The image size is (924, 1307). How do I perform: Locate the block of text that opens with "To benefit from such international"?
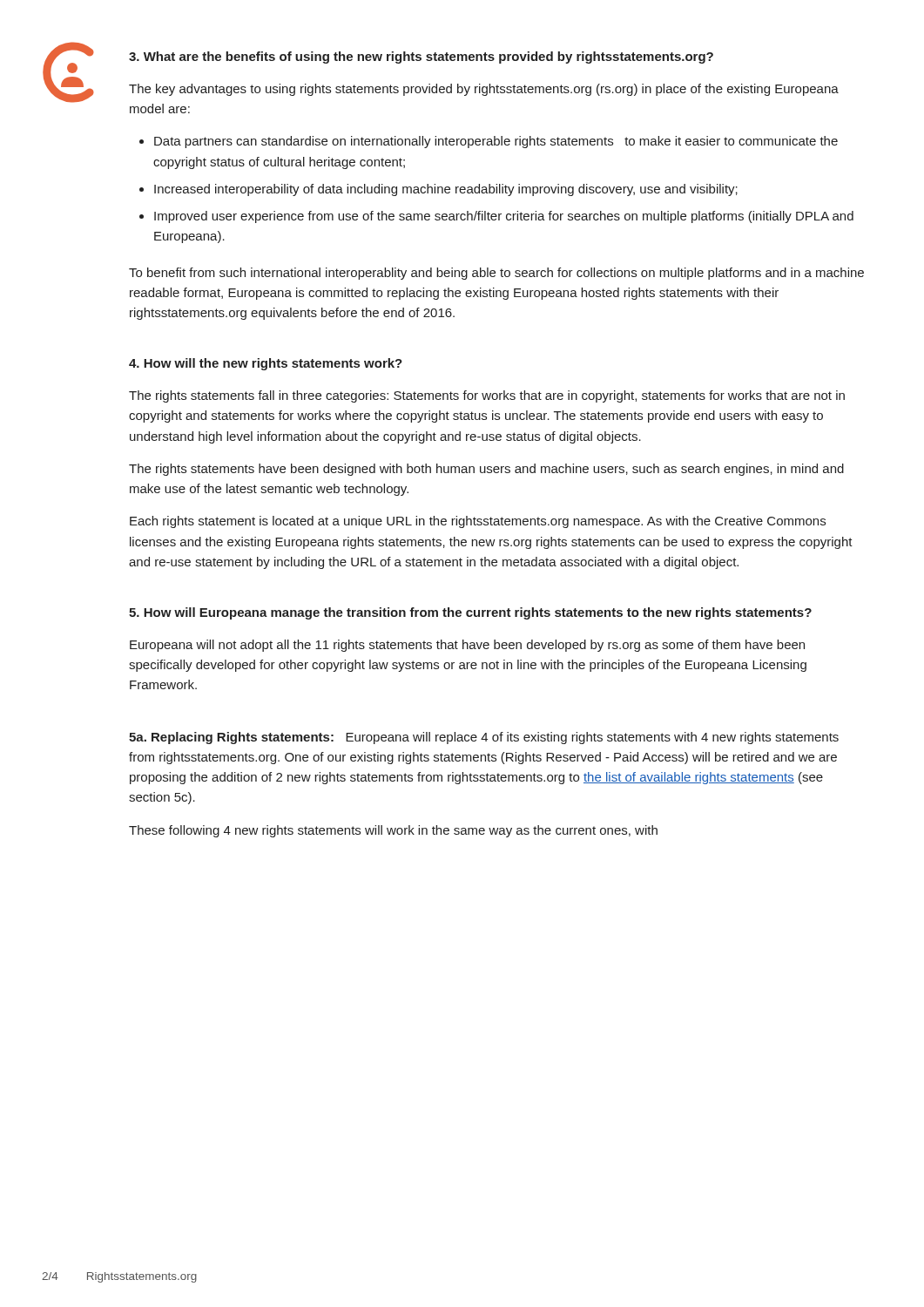(497, 292)
